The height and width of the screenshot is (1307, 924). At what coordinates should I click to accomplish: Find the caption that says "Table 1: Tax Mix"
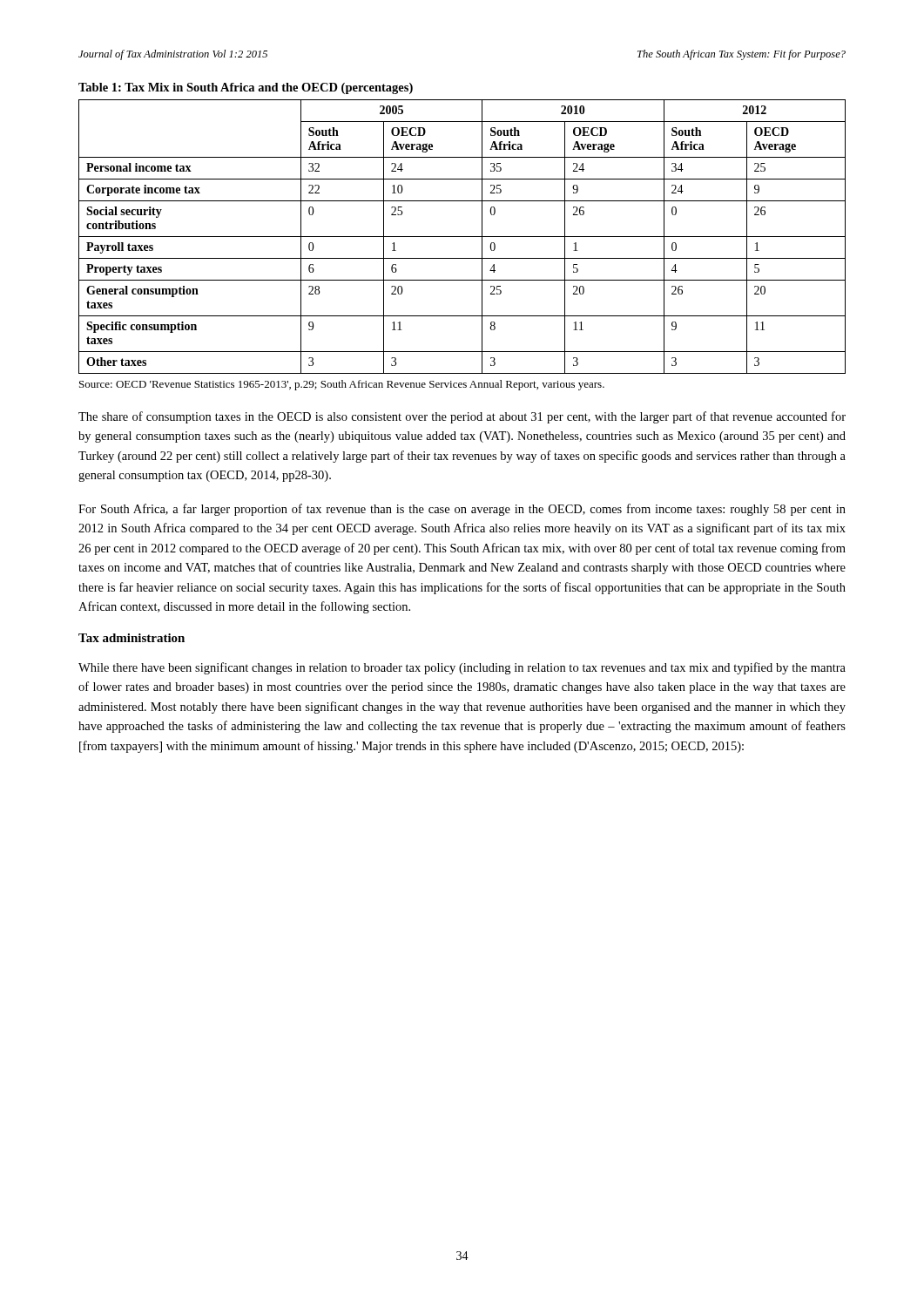246,87
